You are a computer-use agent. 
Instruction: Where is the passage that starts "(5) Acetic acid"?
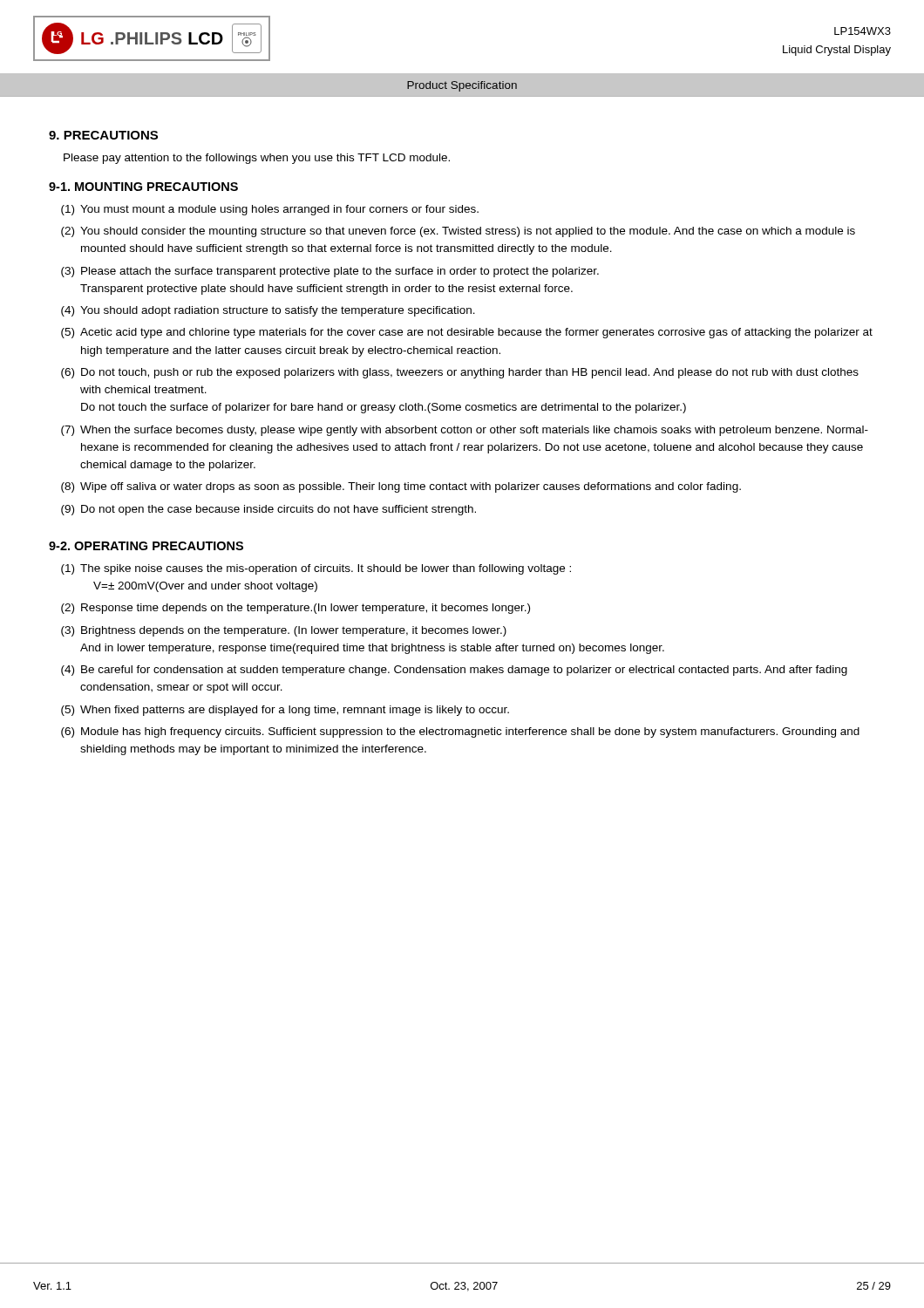462,342
